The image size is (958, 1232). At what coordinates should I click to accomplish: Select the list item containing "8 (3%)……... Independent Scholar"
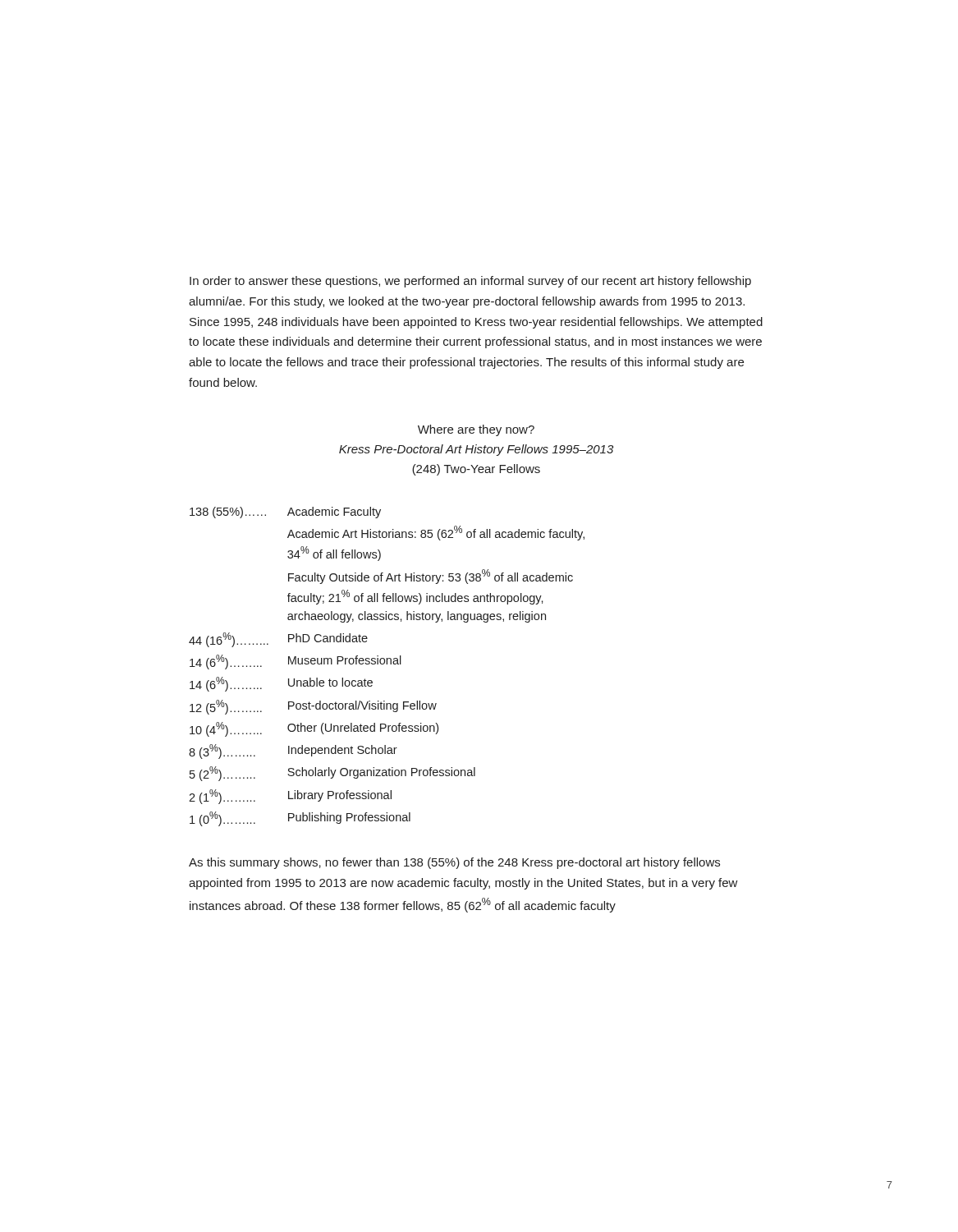293,752
